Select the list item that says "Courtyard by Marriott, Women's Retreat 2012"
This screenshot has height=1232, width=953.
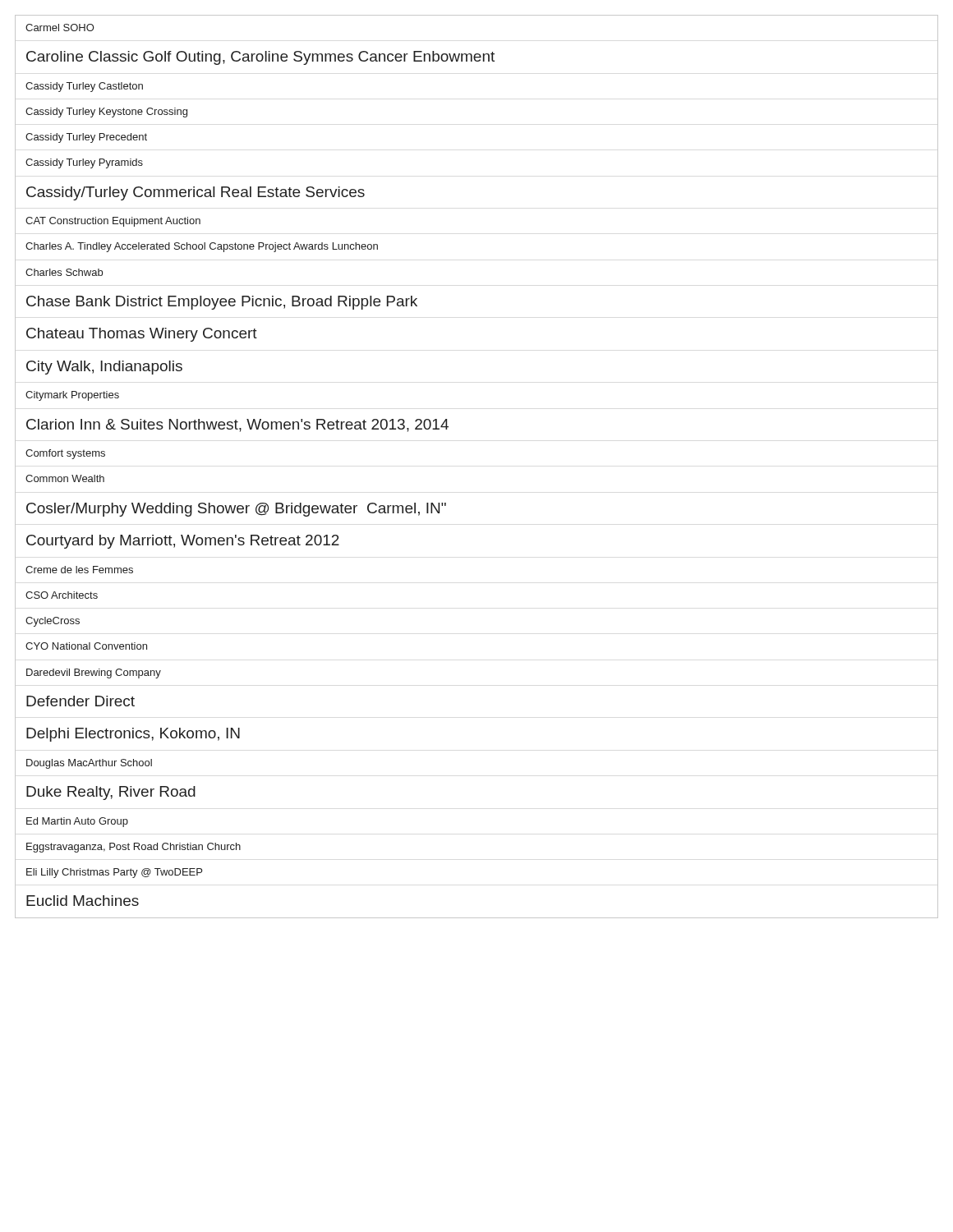coord(183,540)
